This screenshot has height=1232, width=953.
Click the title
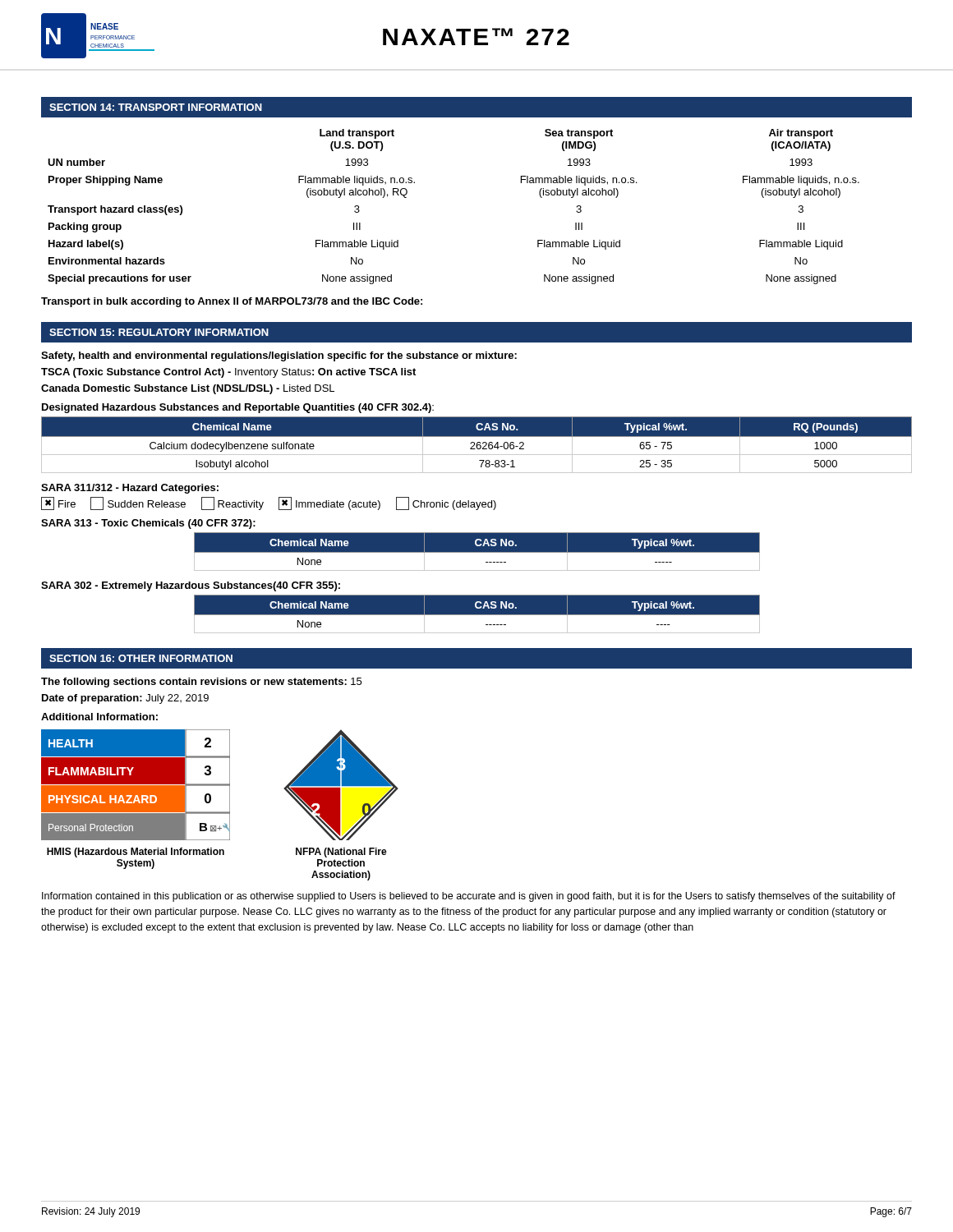pos(476,37)
